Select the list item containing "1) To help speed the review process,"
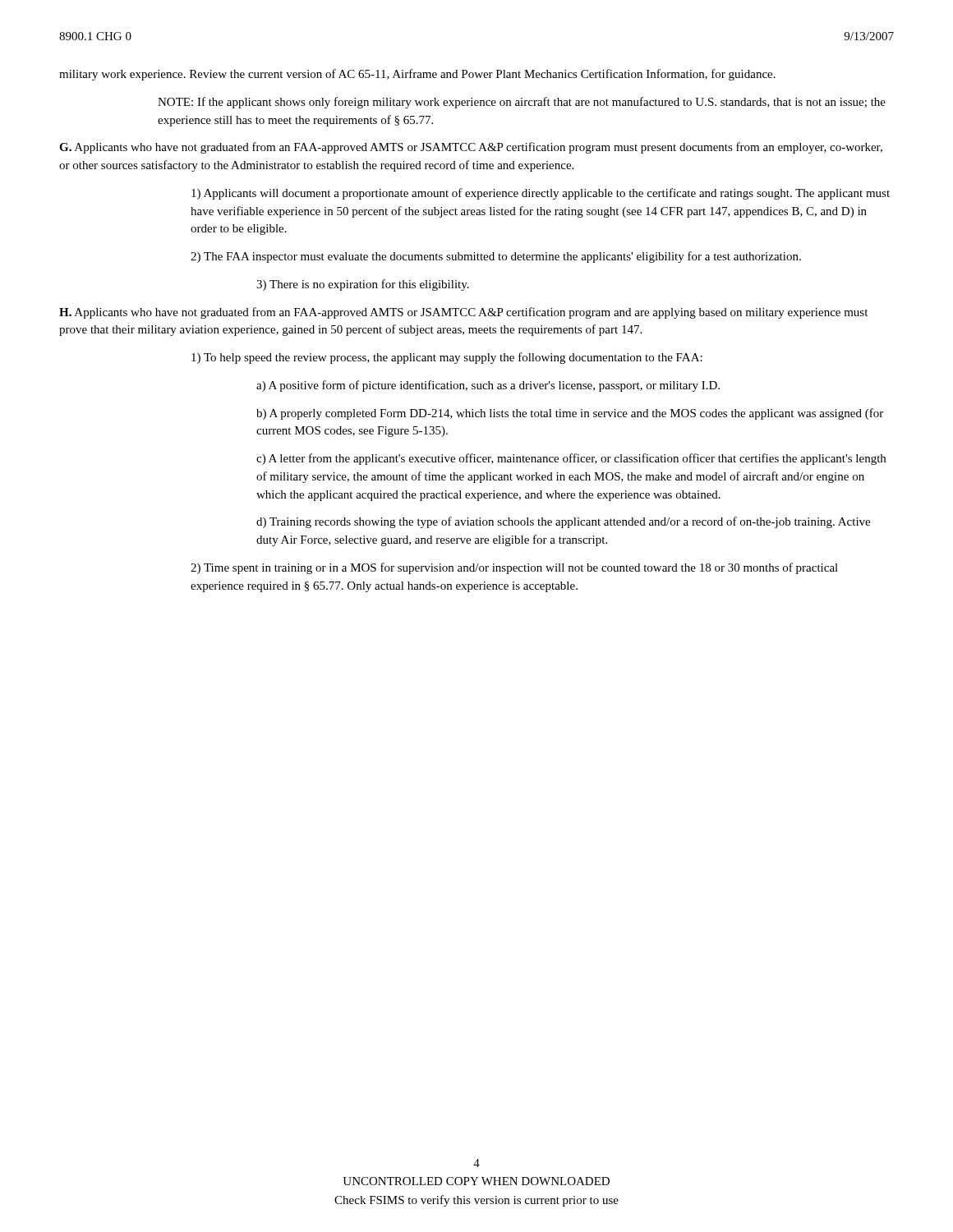953x1232 pixels. point(542,358)
